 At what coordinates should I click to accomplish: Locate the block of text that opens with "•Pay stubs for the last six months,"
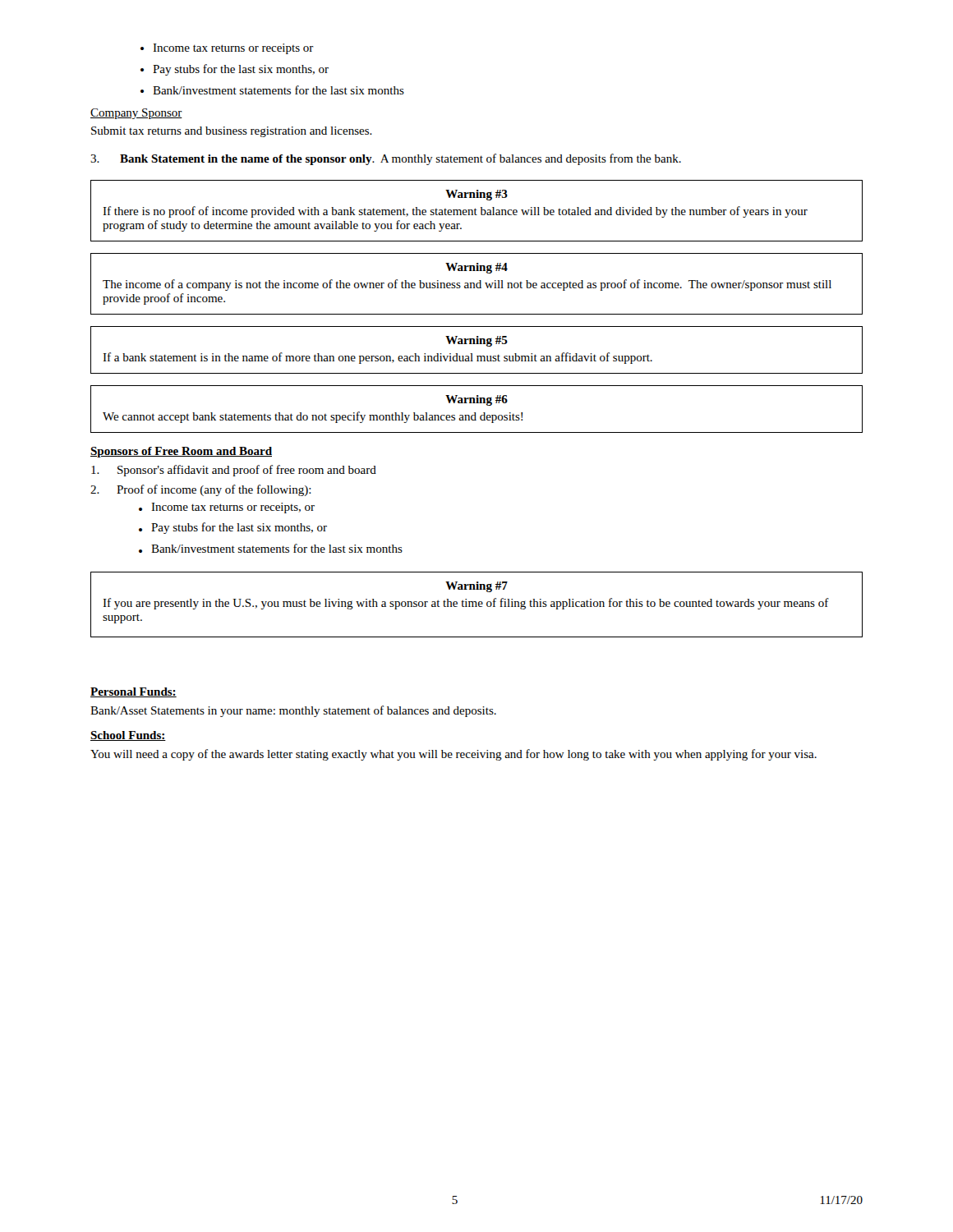click(234, 70)
